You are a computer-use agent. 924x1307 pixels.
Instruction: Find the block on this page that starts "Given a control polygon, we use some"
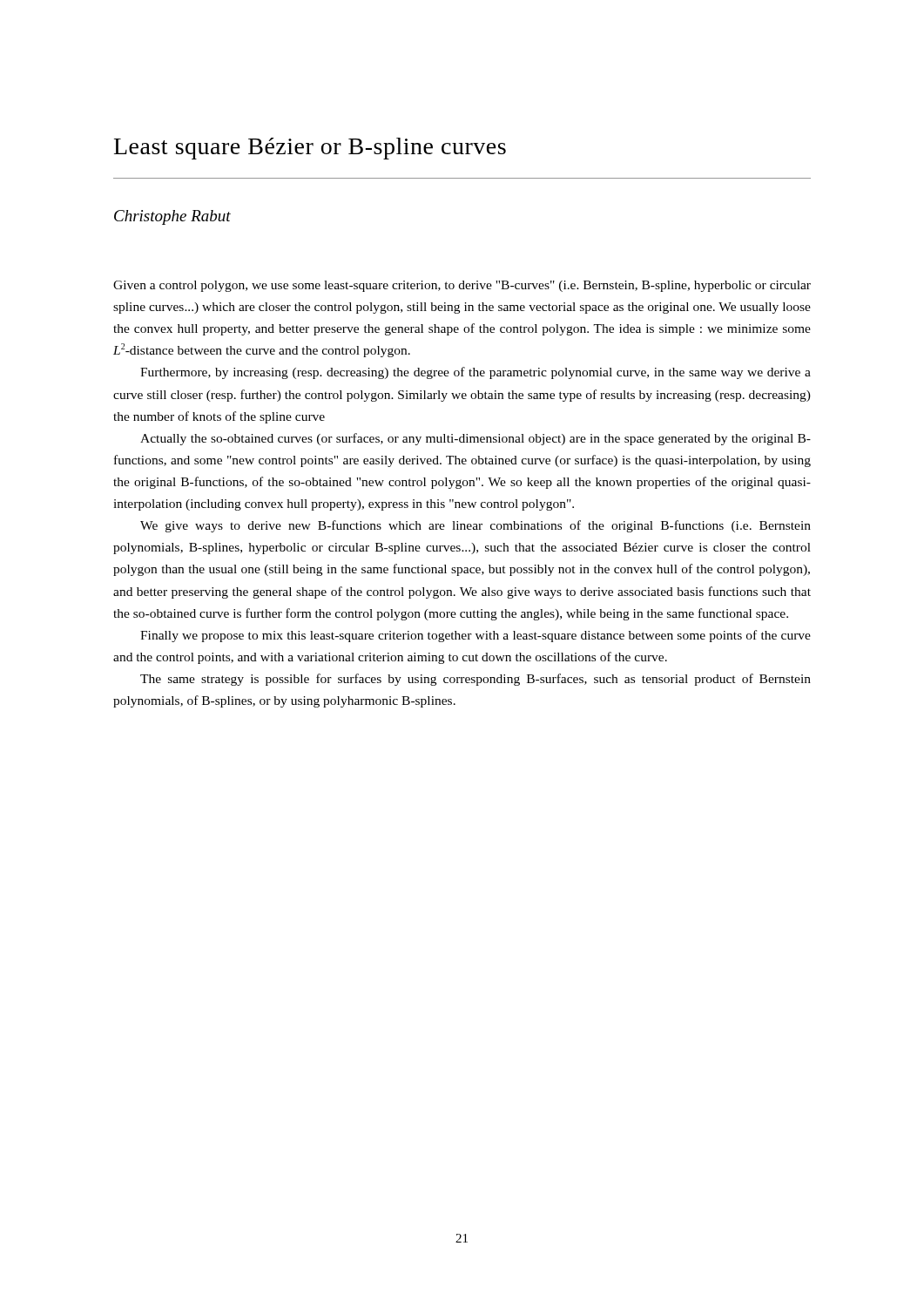pyautogui.click(x=462, y=317)
